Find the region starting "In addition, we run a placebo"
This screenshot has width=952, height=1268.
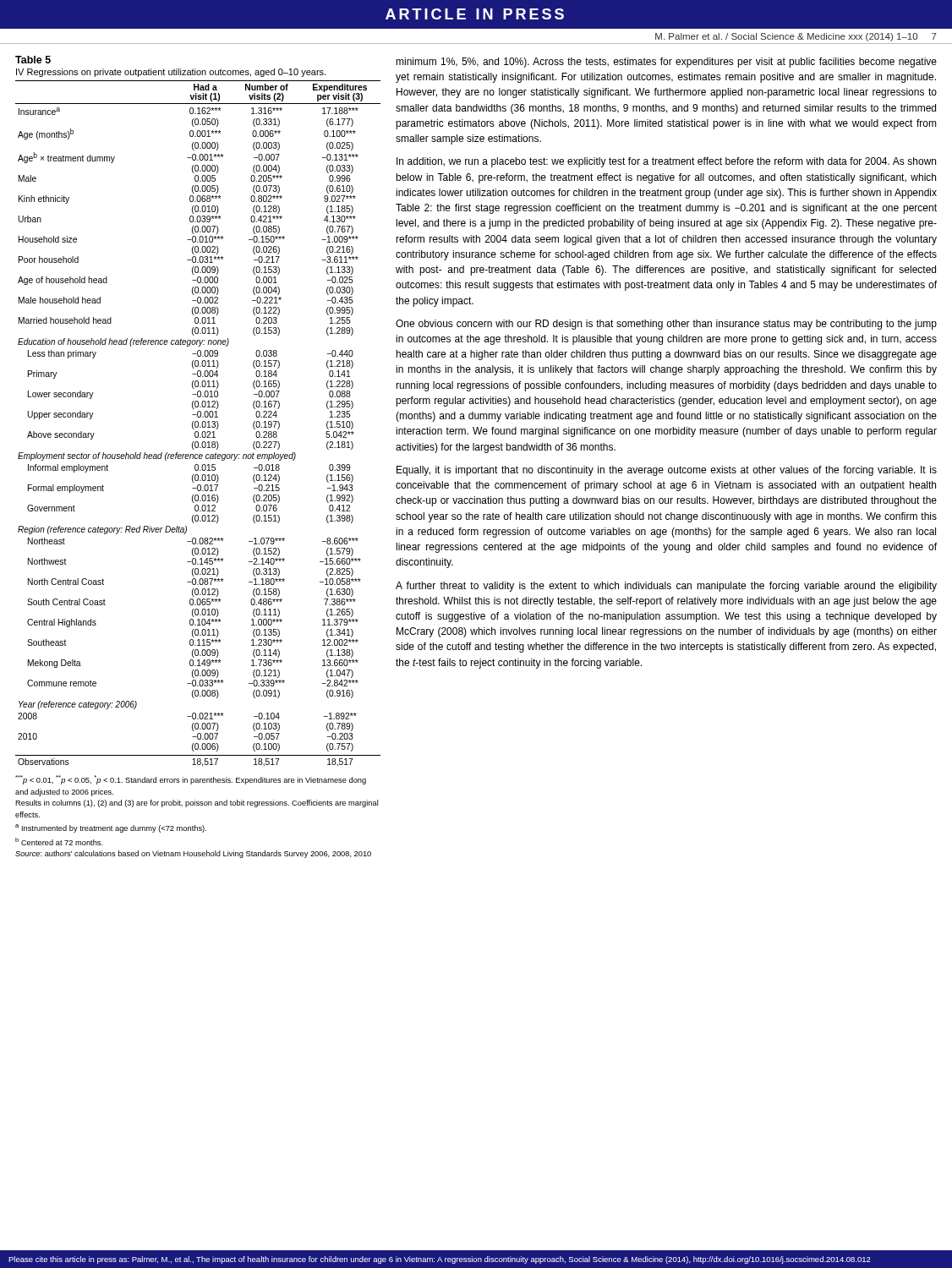(x=666, y=231)
